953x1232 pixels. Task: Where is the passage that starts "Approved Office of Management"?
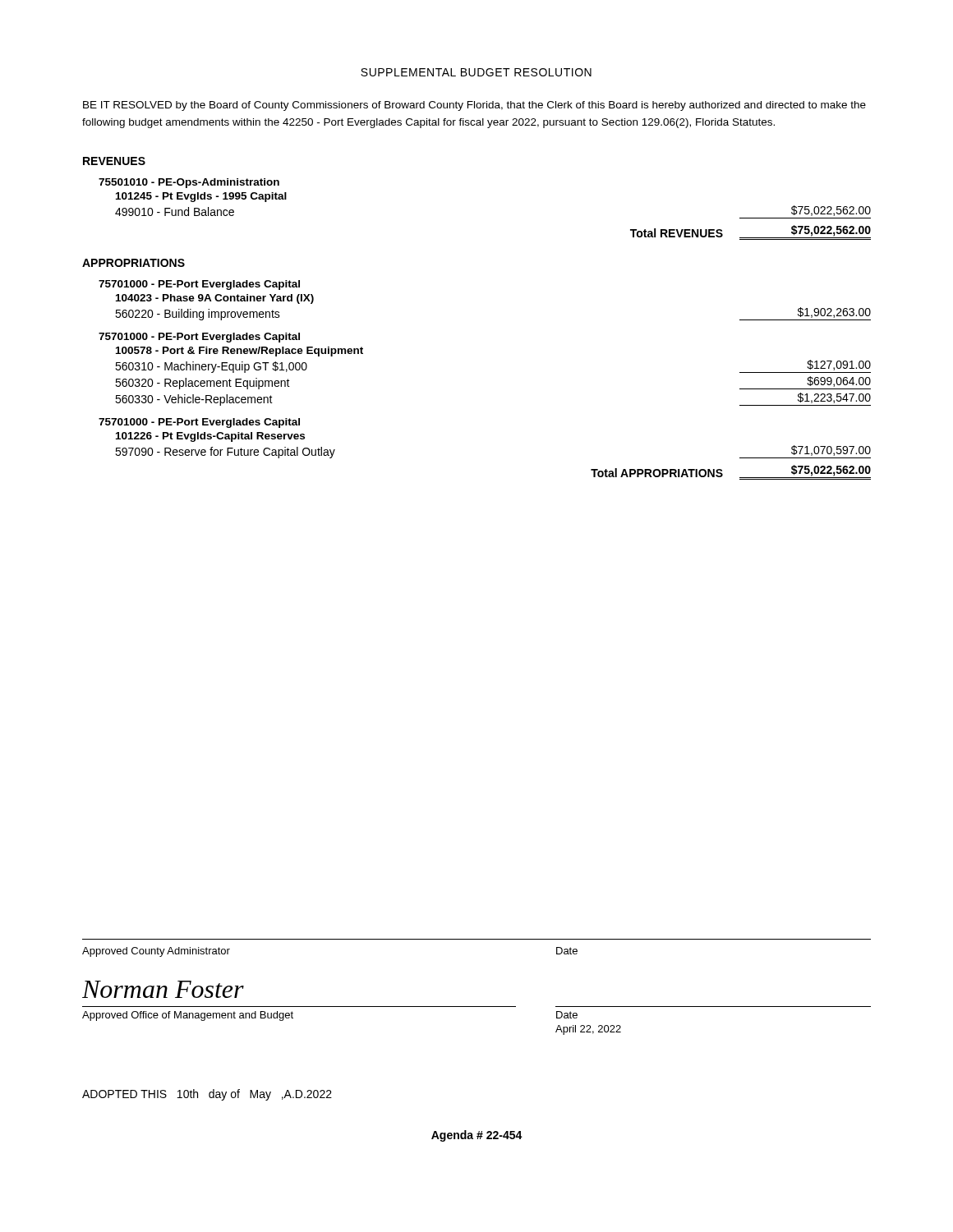click(x=188, y=1015)
